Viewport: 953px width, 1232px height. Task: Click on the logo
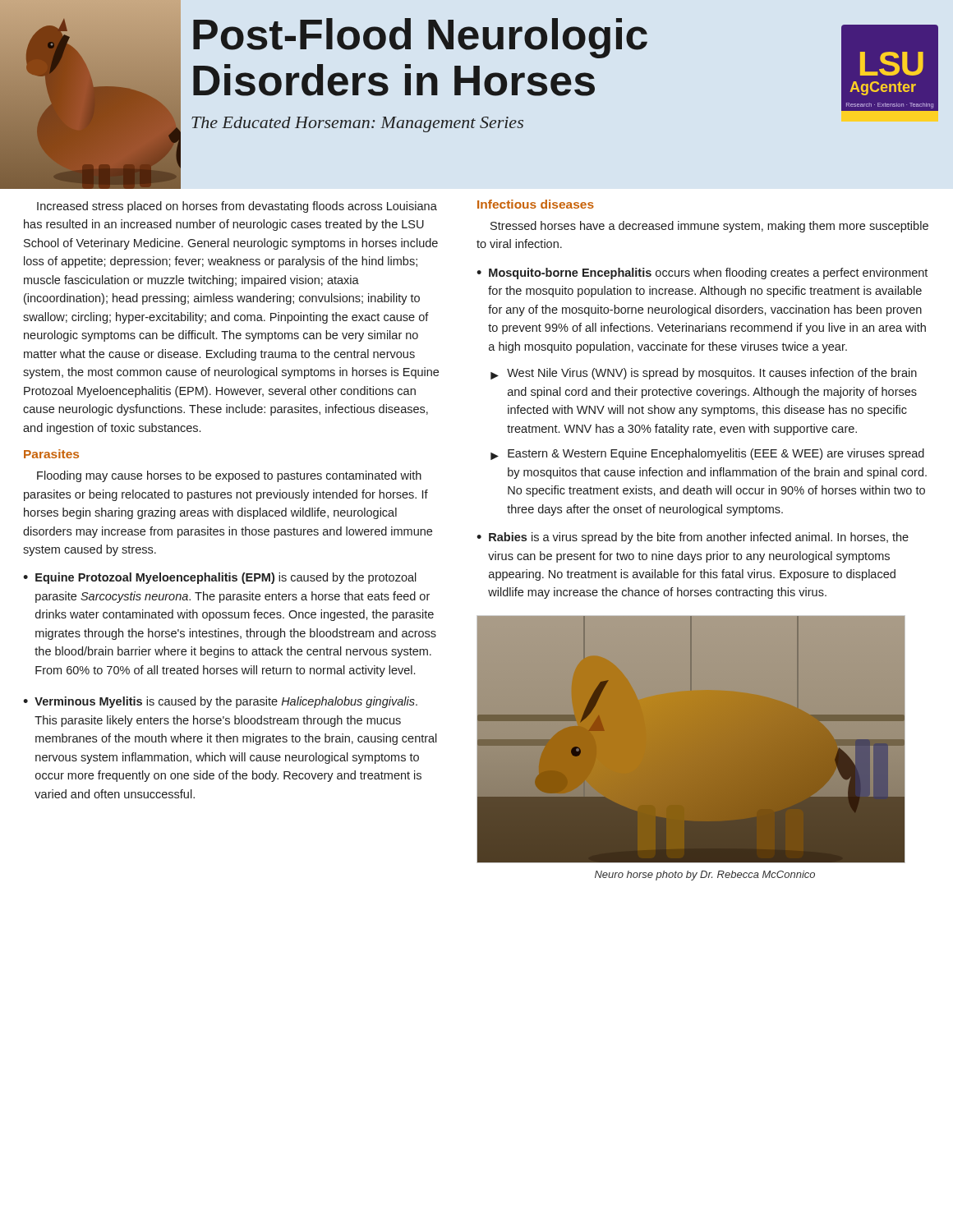(890, 73)
